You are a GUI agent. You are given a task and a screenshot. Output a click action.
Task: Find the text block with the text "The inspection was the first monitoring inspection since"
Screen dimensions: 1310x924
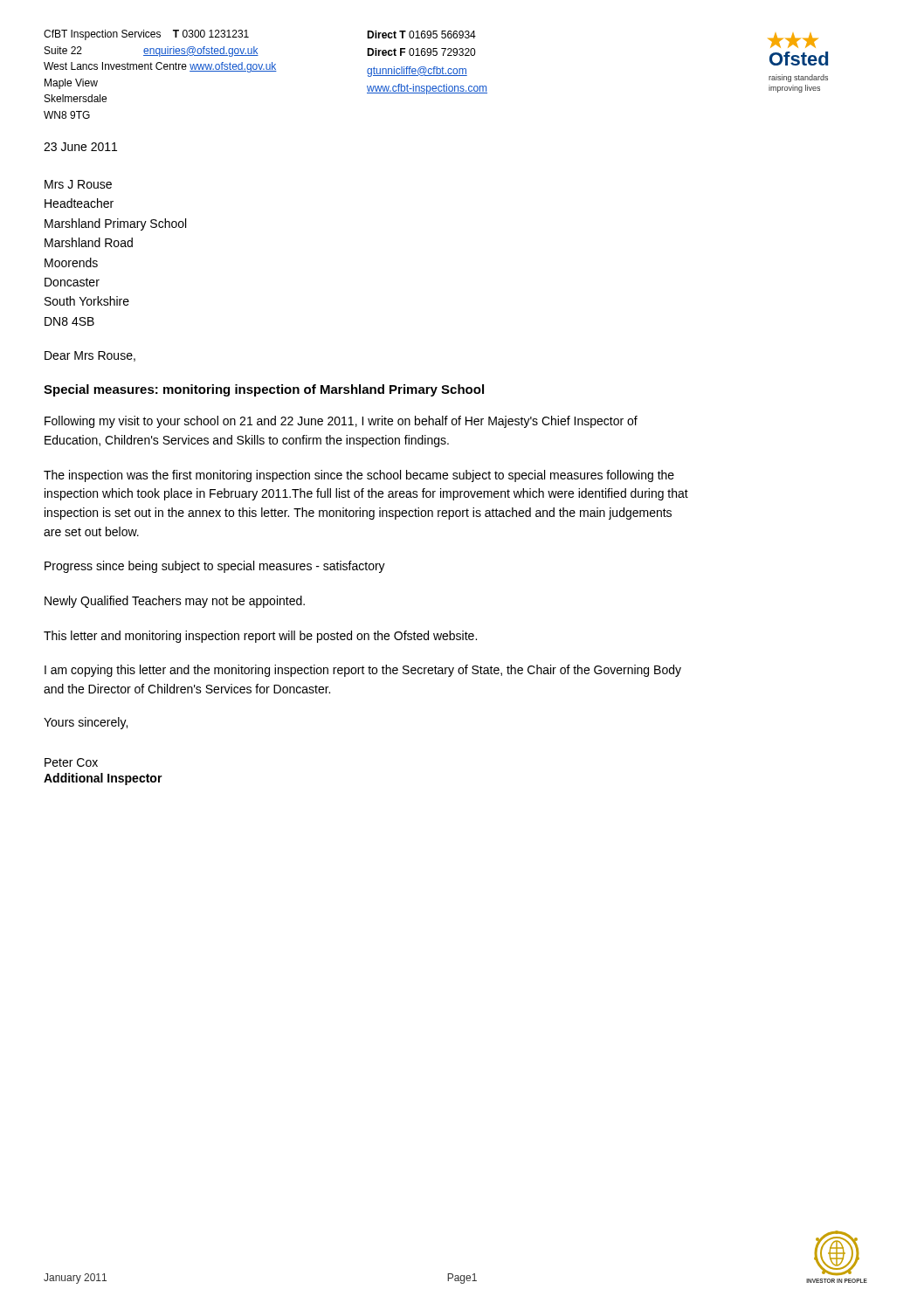click(x=366, y=503)
